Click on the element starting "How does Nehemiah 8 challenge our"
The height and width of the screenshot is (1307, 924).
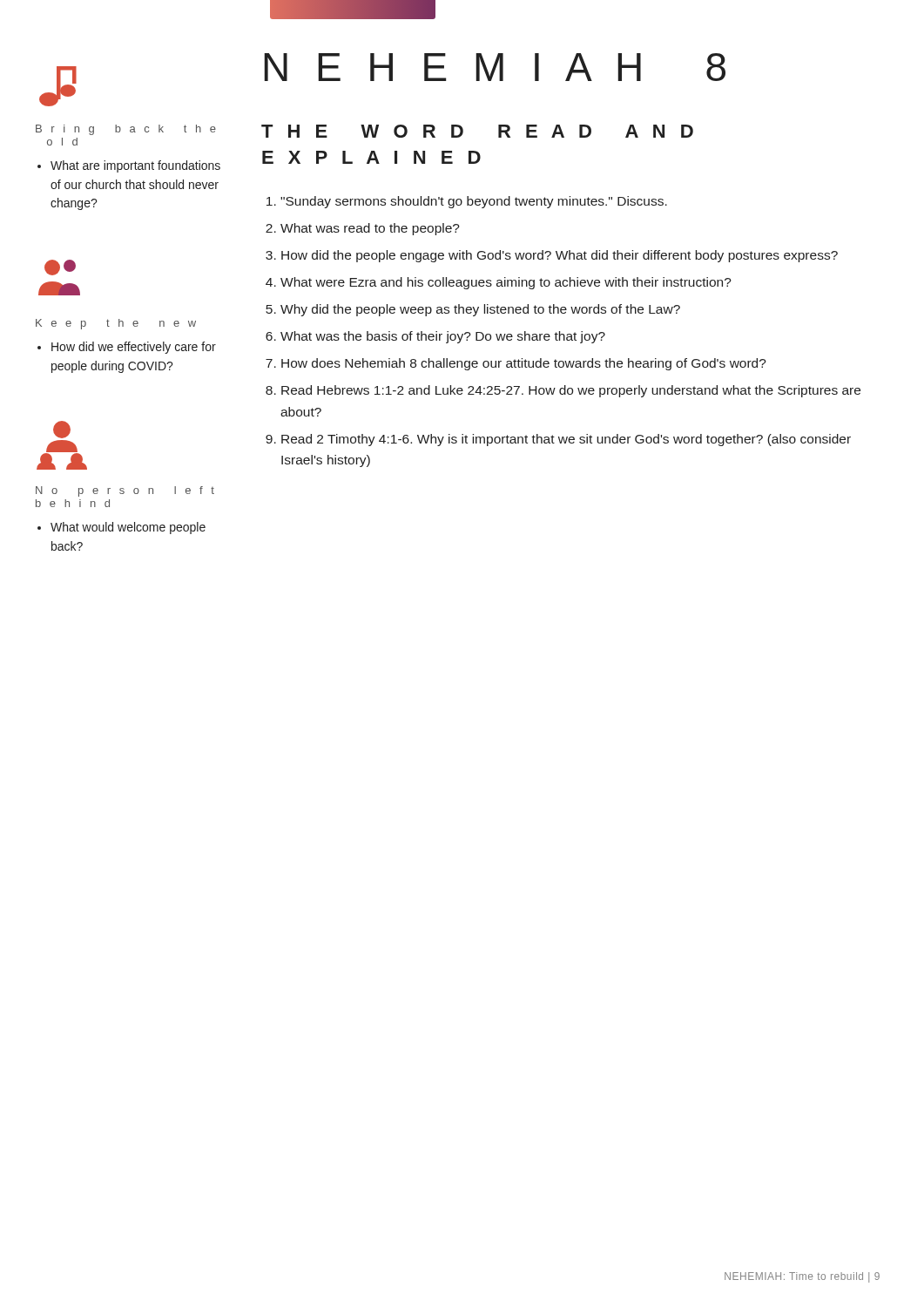pyautogui.click(x=523, y=363)
